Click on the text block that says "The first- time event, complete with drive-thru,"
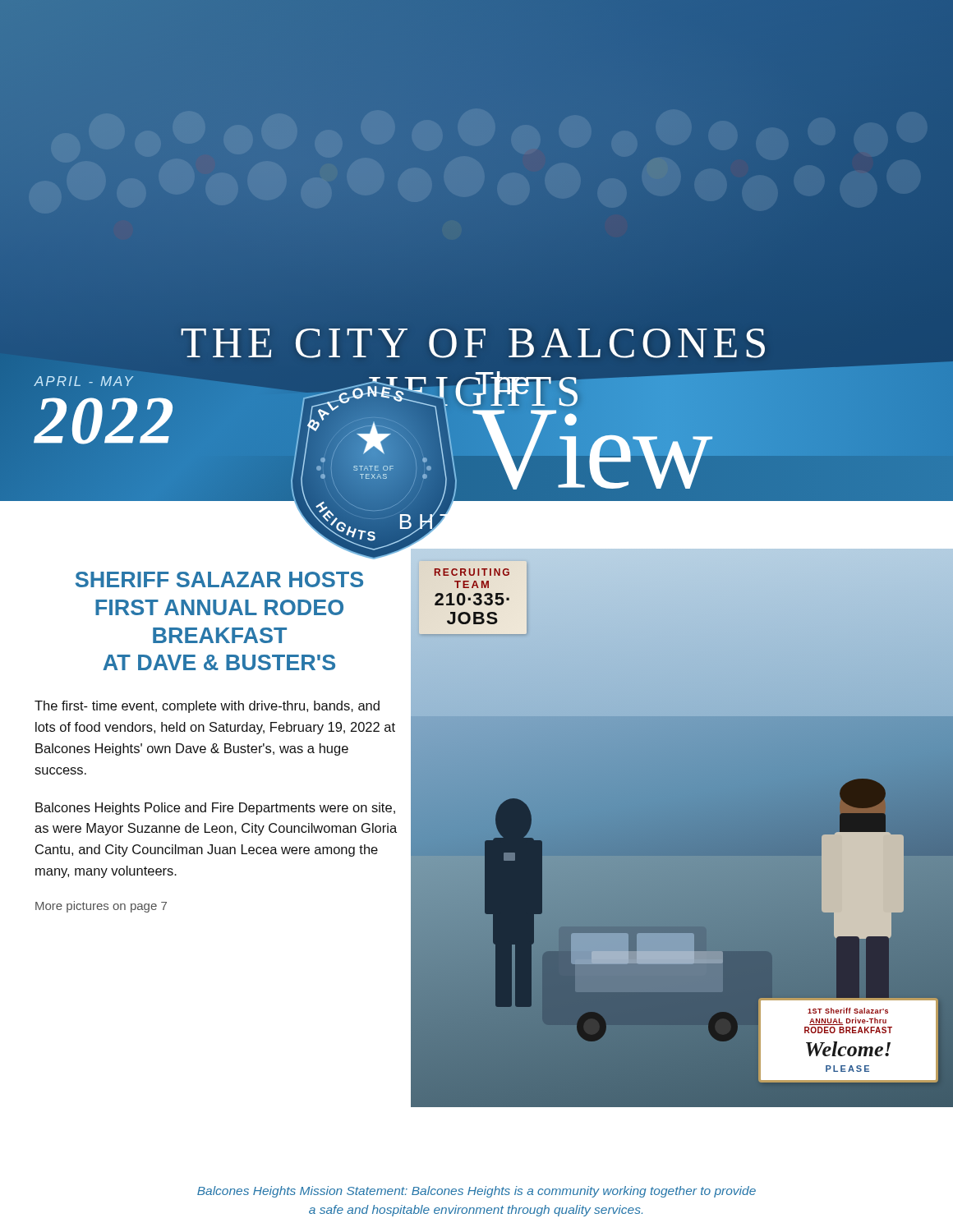The height and width of the screenshot is (1232, 953). click(x=215, y=737)
